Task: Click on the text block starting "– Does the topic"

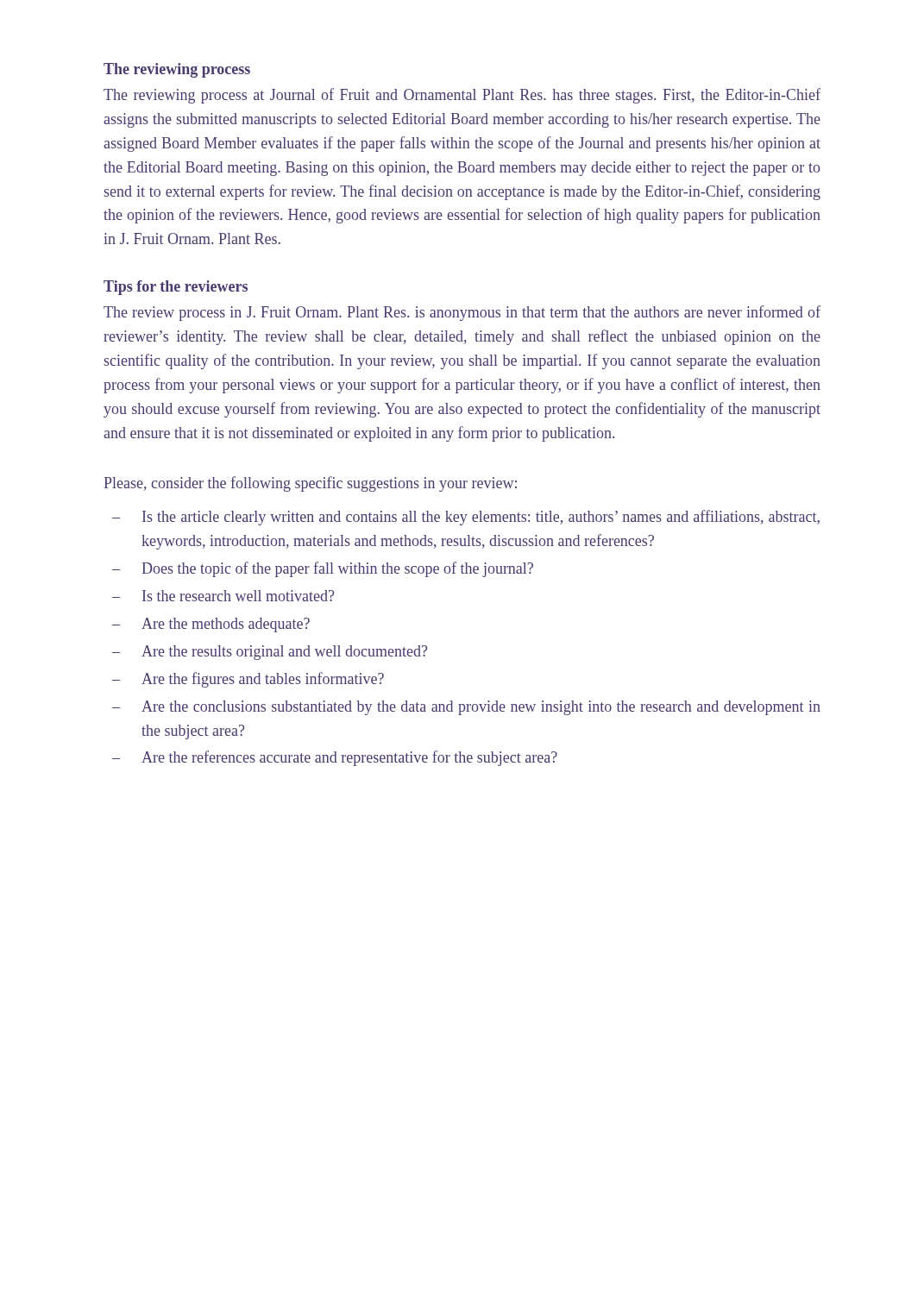Action: [x=462, y=569]
